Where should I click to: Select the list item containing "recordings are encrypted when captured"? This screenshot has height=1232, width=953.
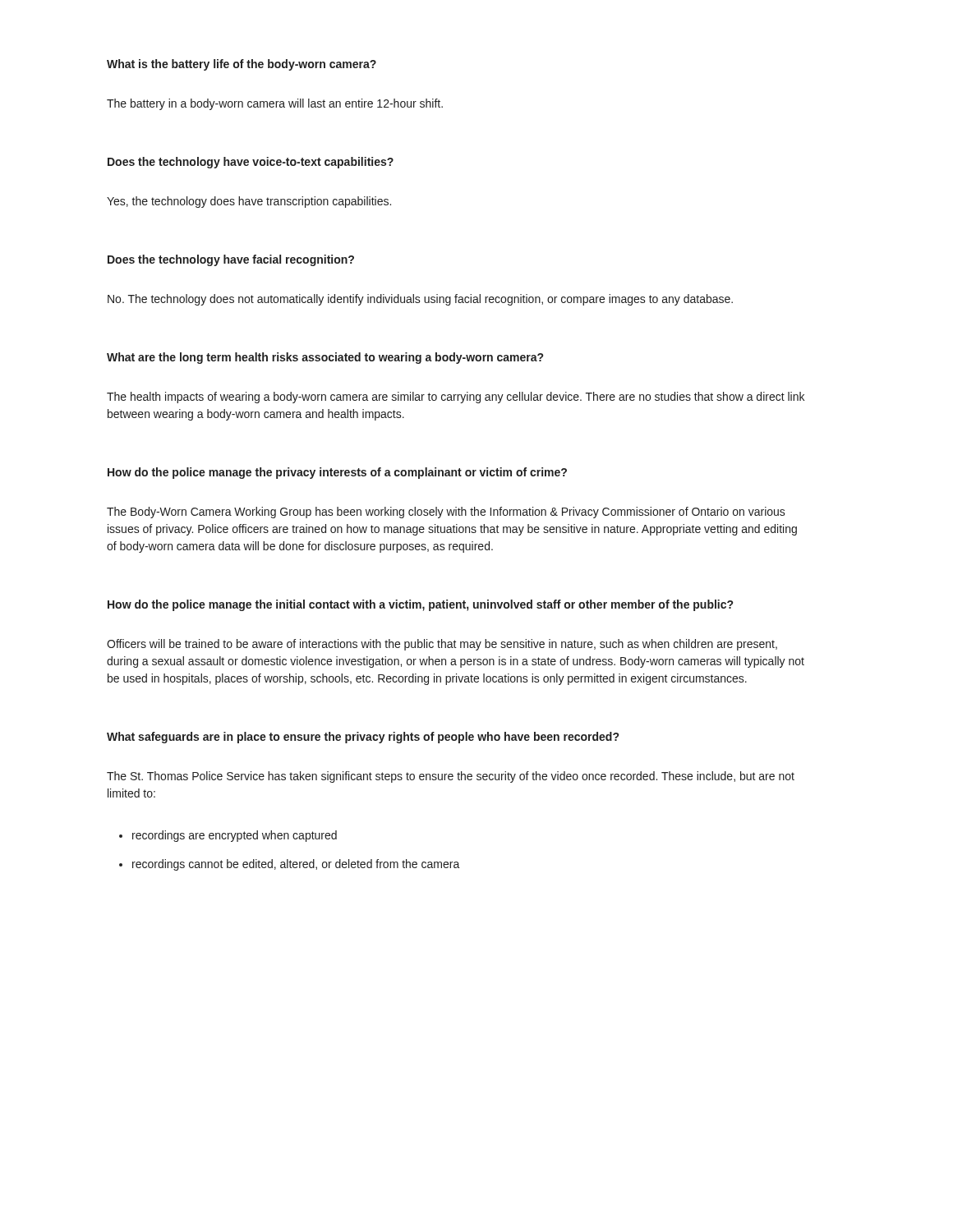tap(234, 835)
